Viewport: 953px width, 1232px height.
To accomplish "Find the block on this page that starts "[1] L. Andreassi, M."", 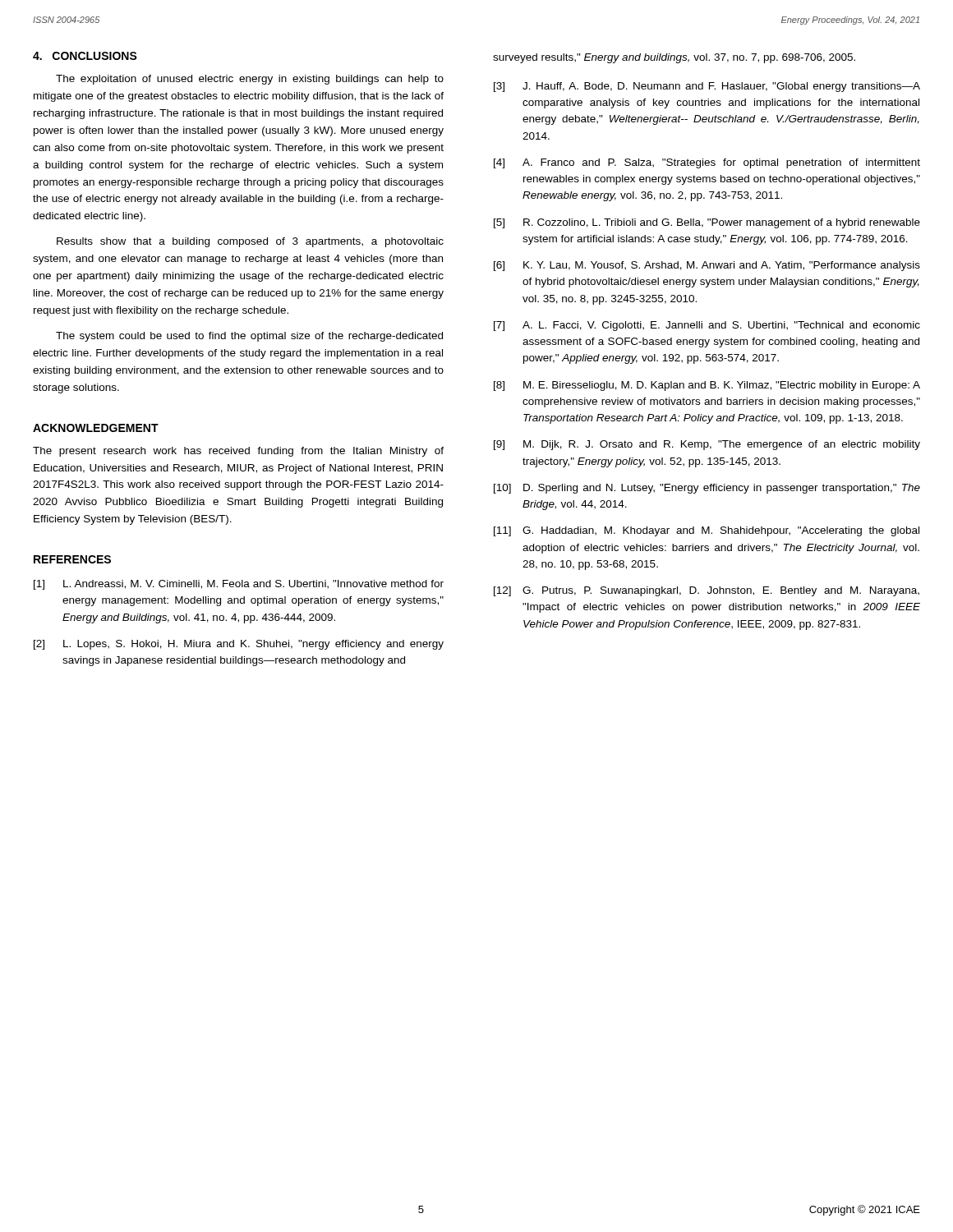I will click(x=238, y=601).
